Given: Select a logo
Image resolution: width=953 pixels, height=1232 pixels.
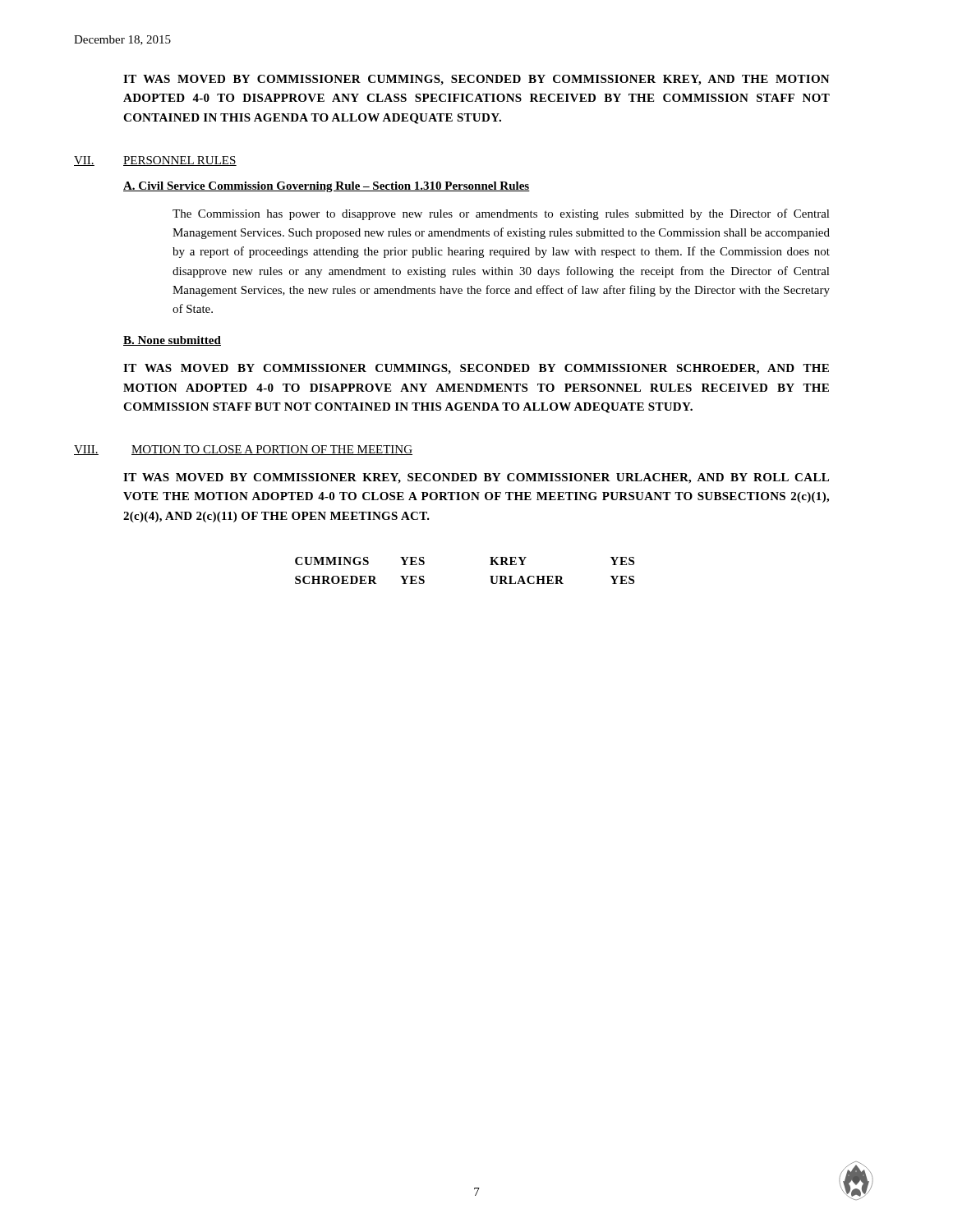Looking at the screenshot, I should pos(856,1181).
